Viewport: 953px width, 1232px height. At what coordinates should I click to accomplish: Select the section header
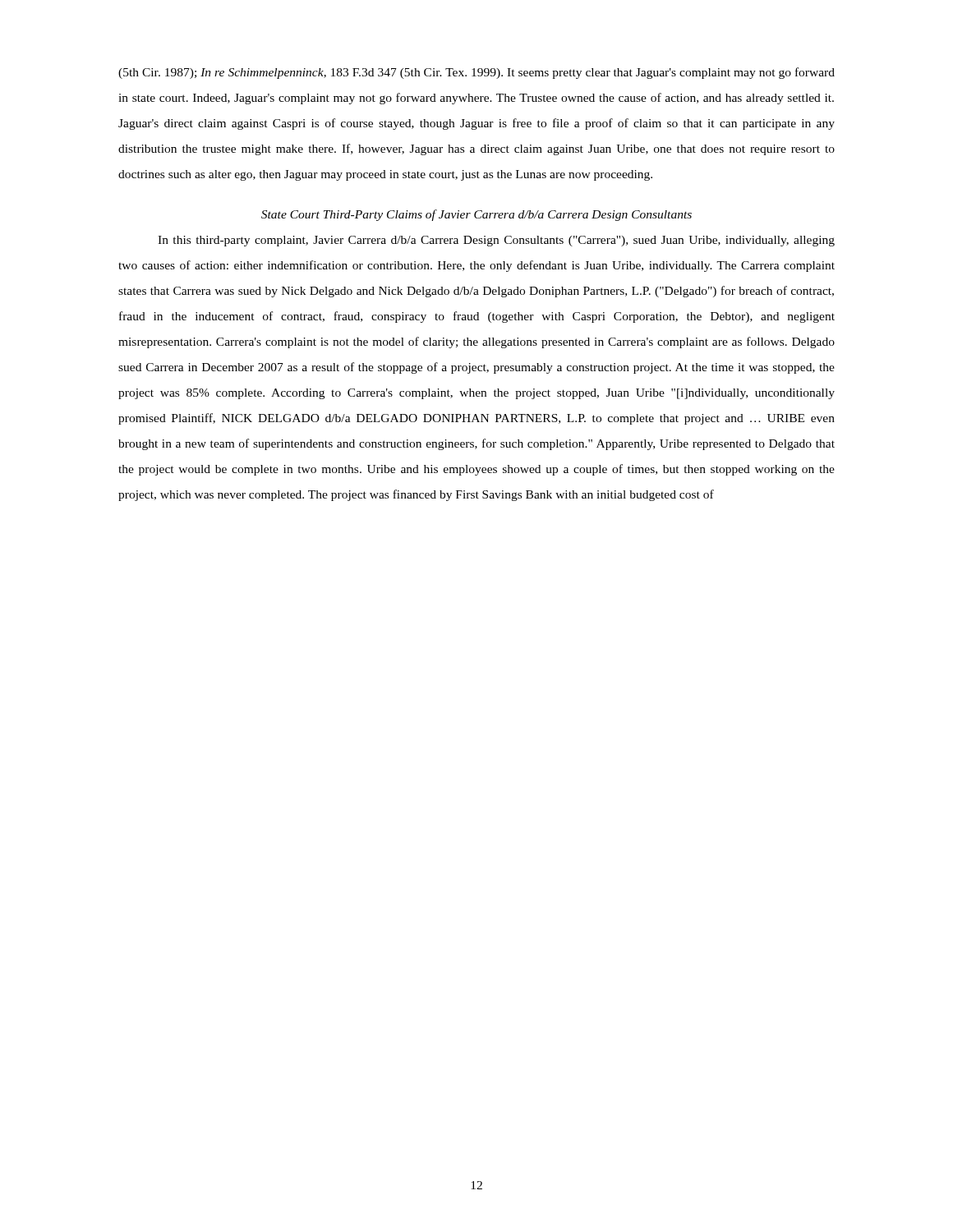click(476, 214)
